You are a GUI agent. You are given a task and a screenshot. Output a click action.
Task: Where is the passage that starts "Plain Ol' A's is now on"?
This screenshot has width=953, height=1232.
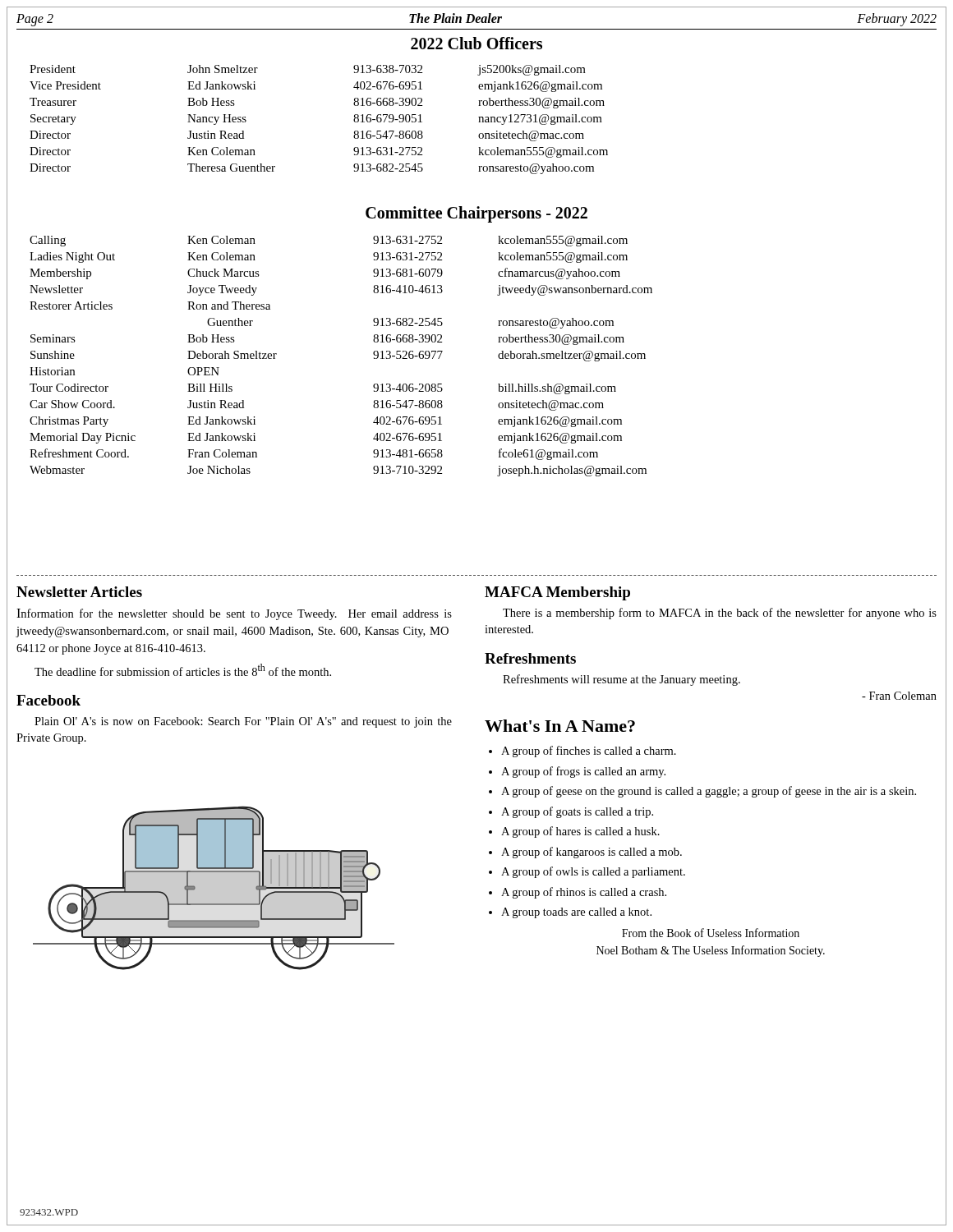pyautogui.click(x=234, y=730)
